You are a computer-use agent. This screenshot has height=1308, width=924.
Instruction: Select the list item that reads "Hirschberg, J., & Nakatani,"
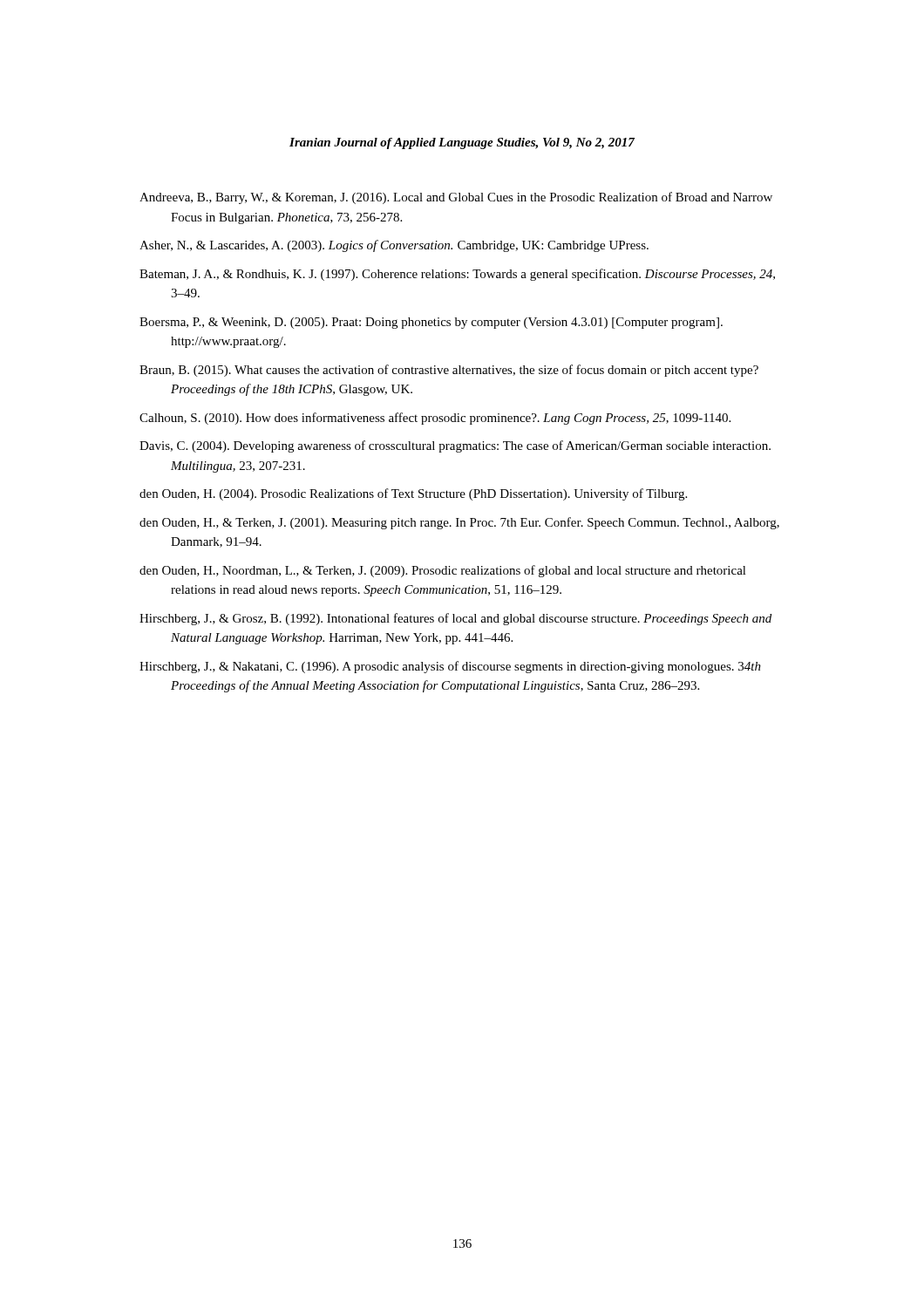click(450, 676)
